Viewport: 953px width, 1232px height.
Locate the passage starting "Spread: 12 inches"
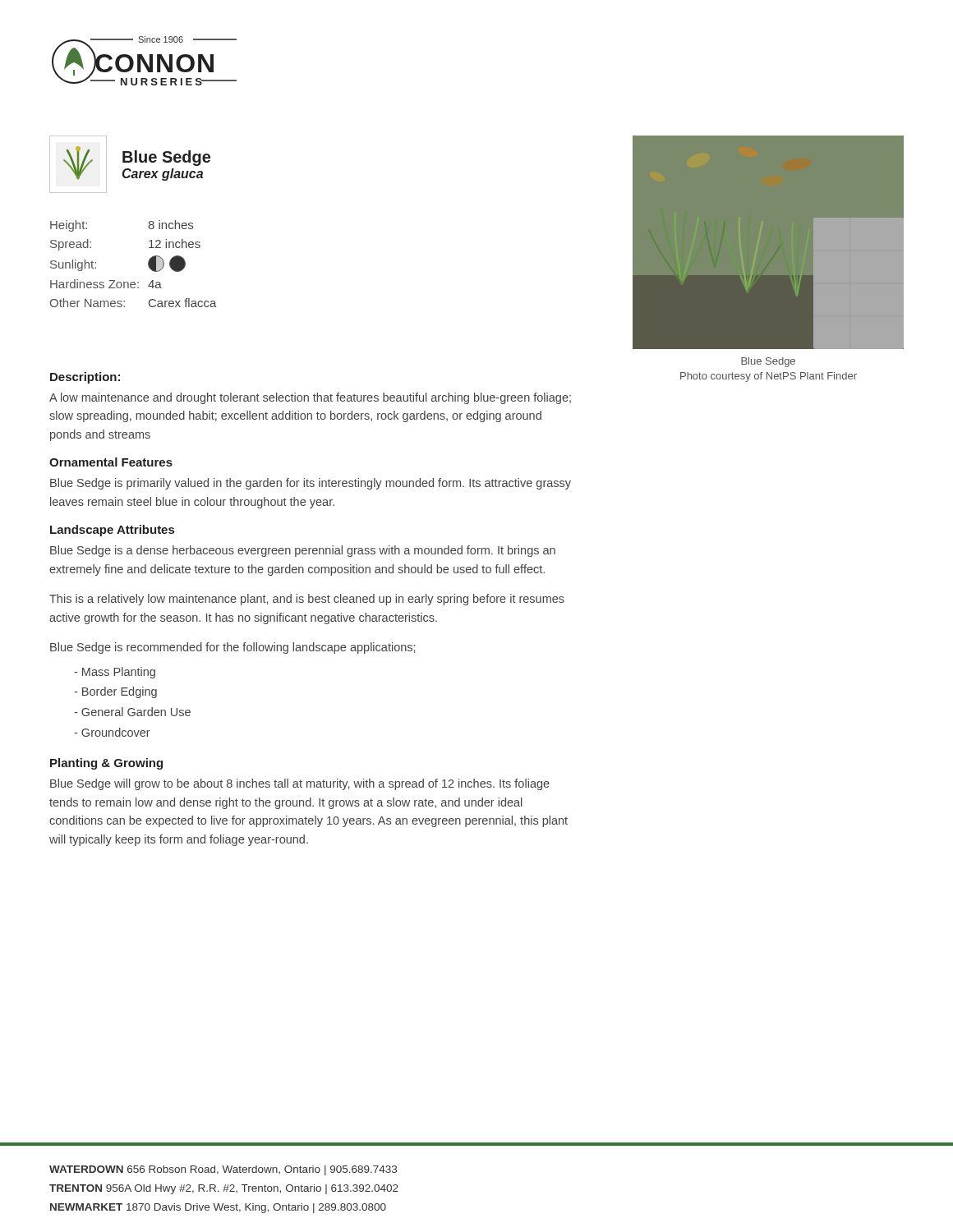point(72,244)
